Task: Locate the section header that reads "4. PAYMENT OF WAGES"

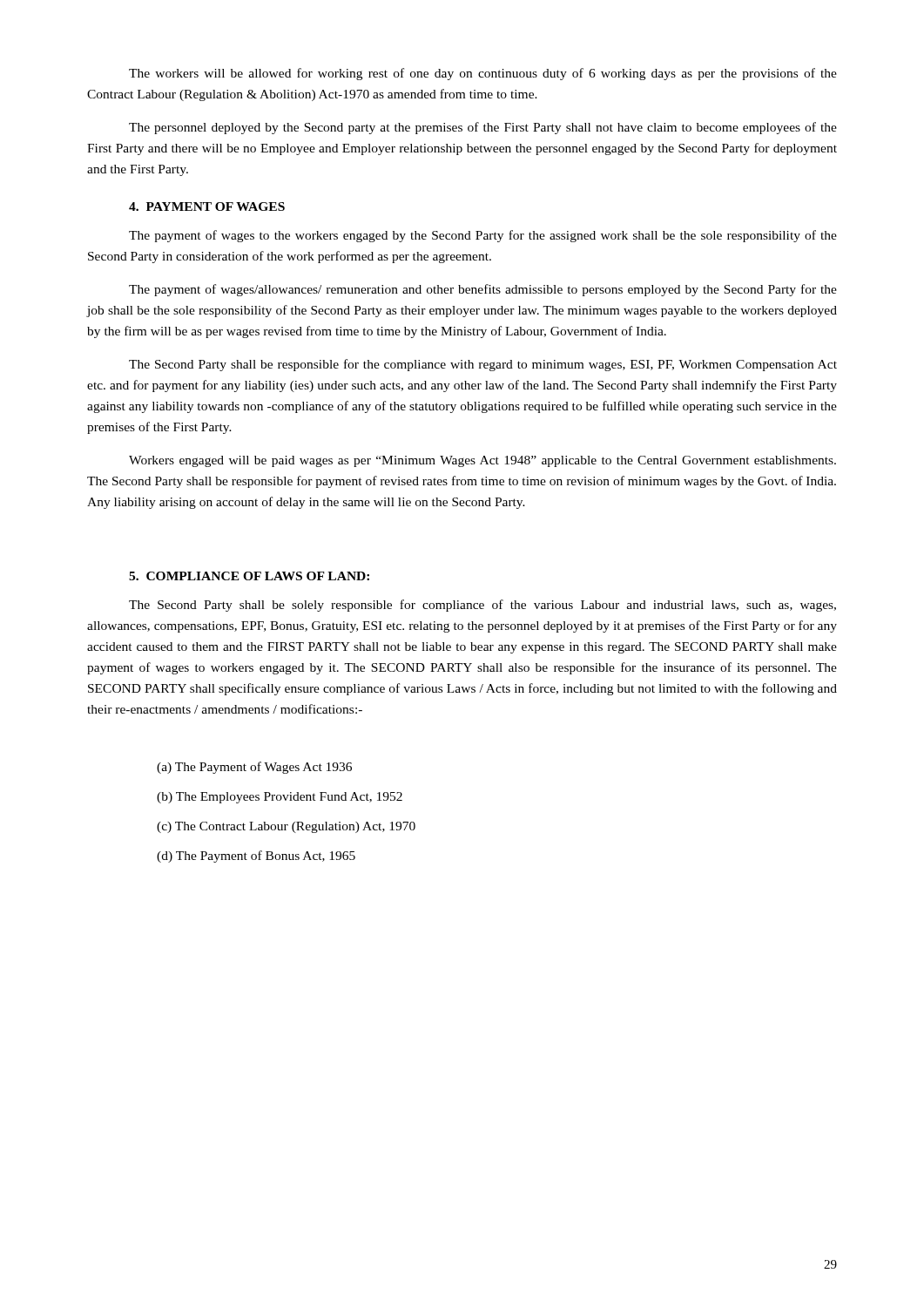Action: pos(207,206)
